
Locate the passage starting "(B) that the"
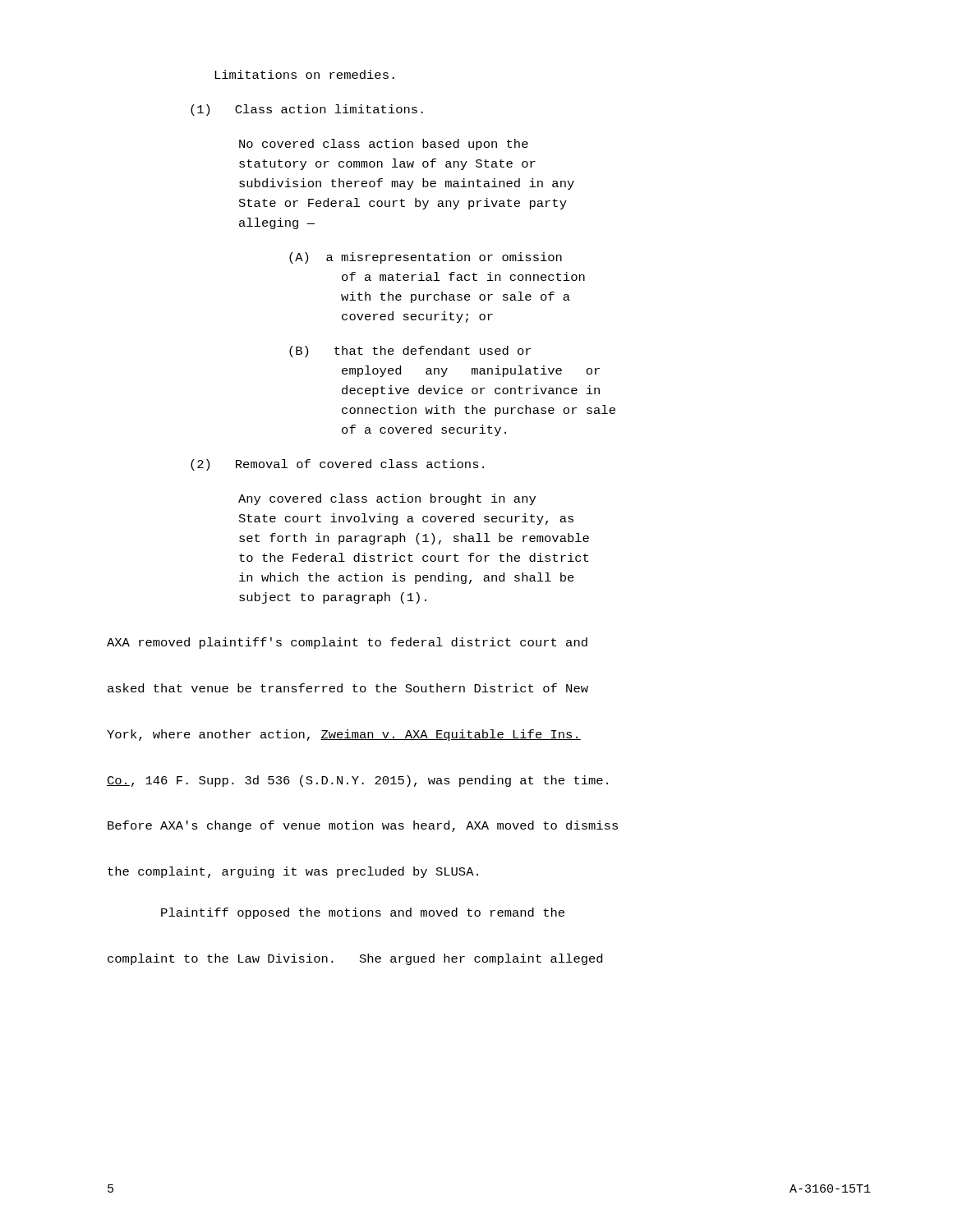452,391
